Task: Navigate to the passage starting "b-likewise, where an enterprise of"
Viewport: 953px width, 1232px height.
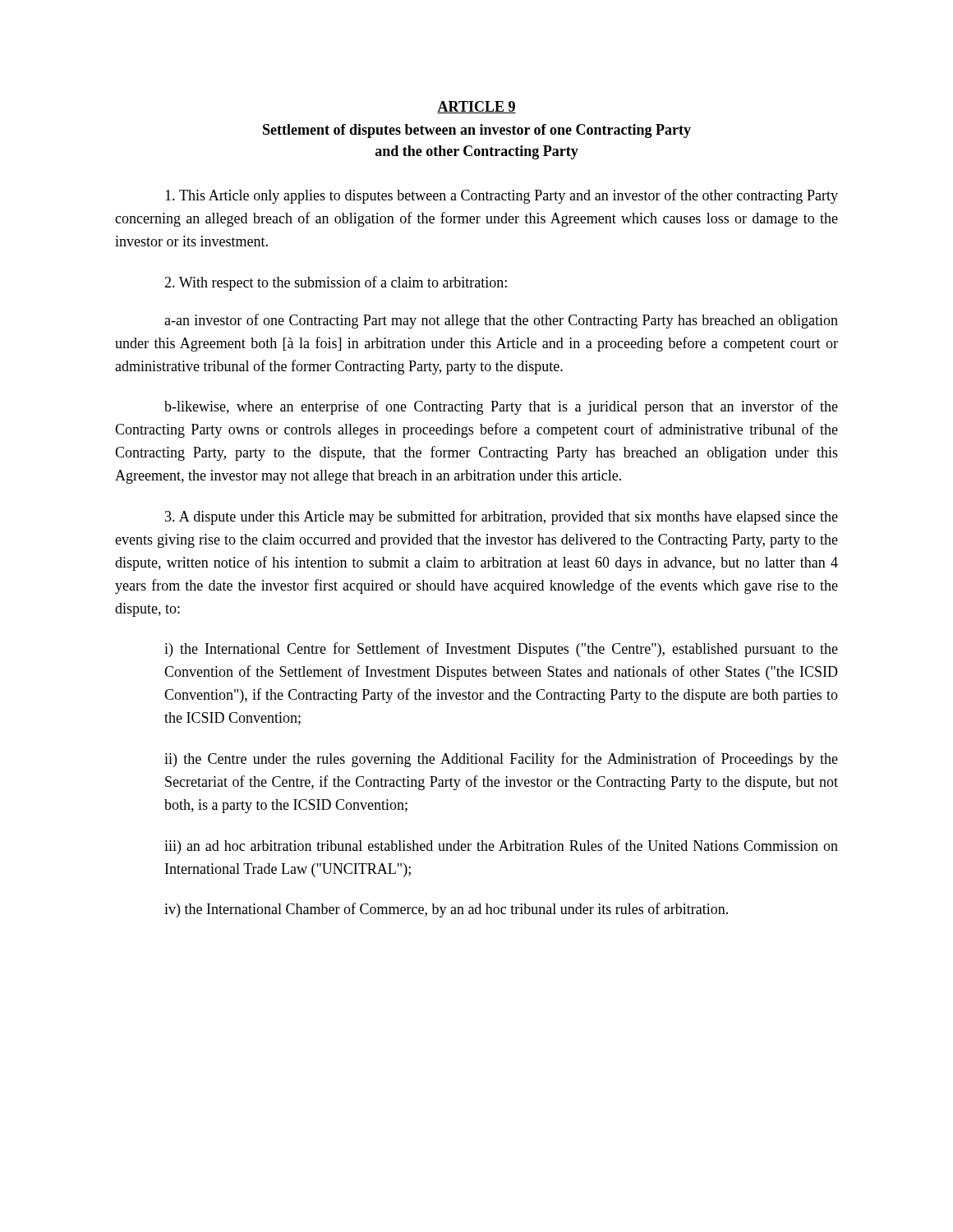Action: click(x=476, y=441)
